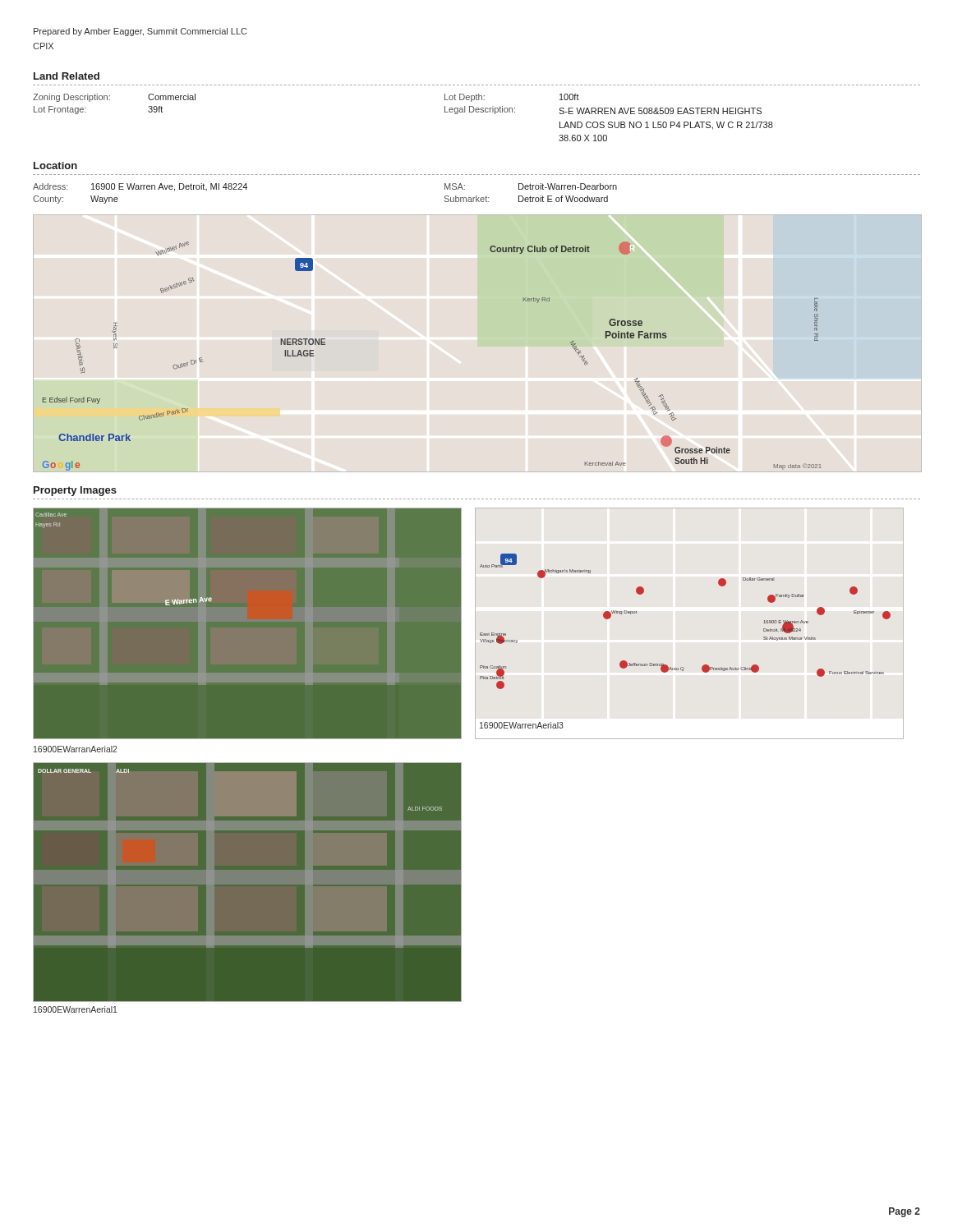Image resolution: width=953 pixels, height=1232 pixels.
Task: Locate the section header with the text "Property Images"
Action: tap(75, 490)
